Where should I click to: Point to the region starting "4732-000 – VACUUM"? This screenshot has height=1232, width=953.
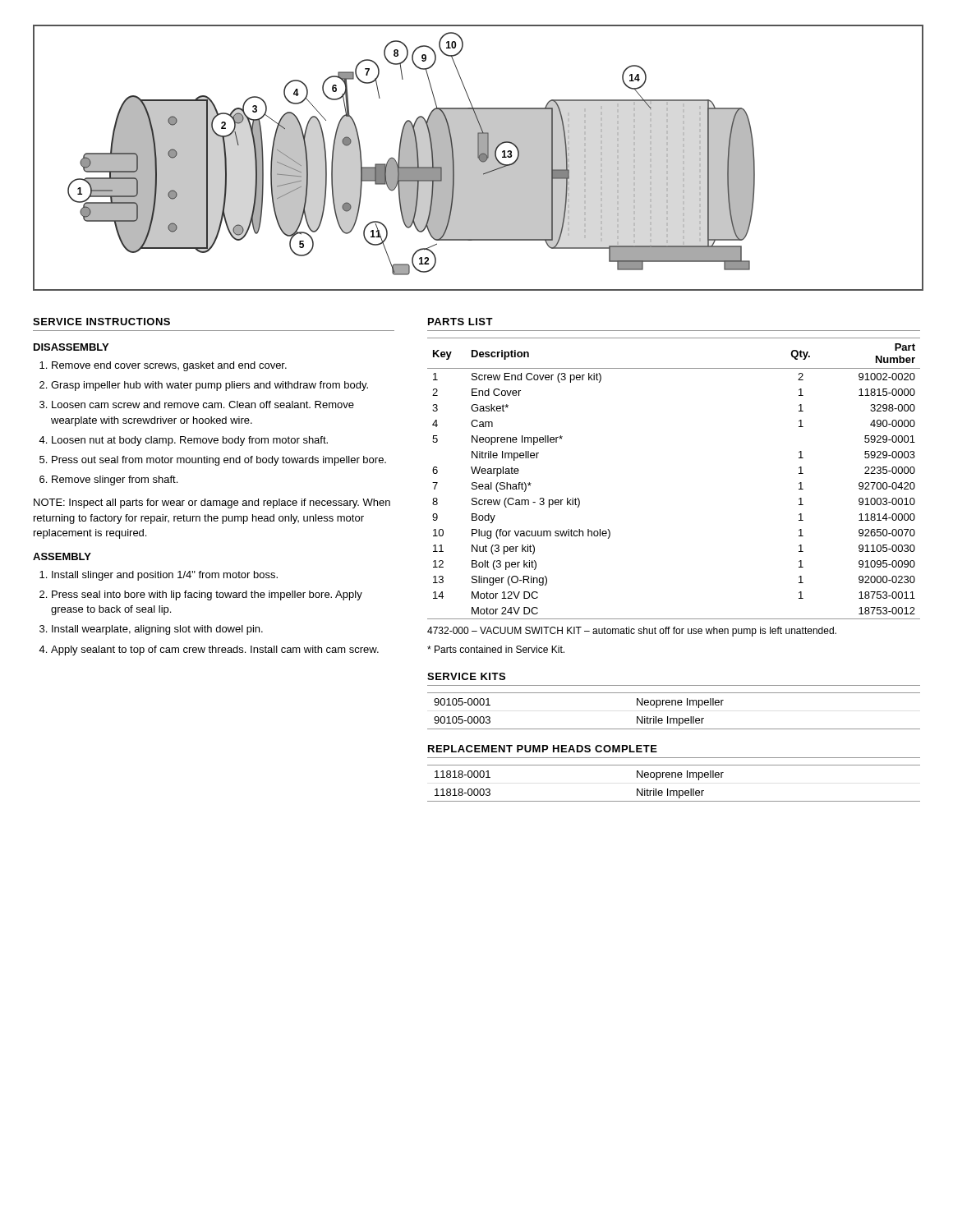pos(632,631)
